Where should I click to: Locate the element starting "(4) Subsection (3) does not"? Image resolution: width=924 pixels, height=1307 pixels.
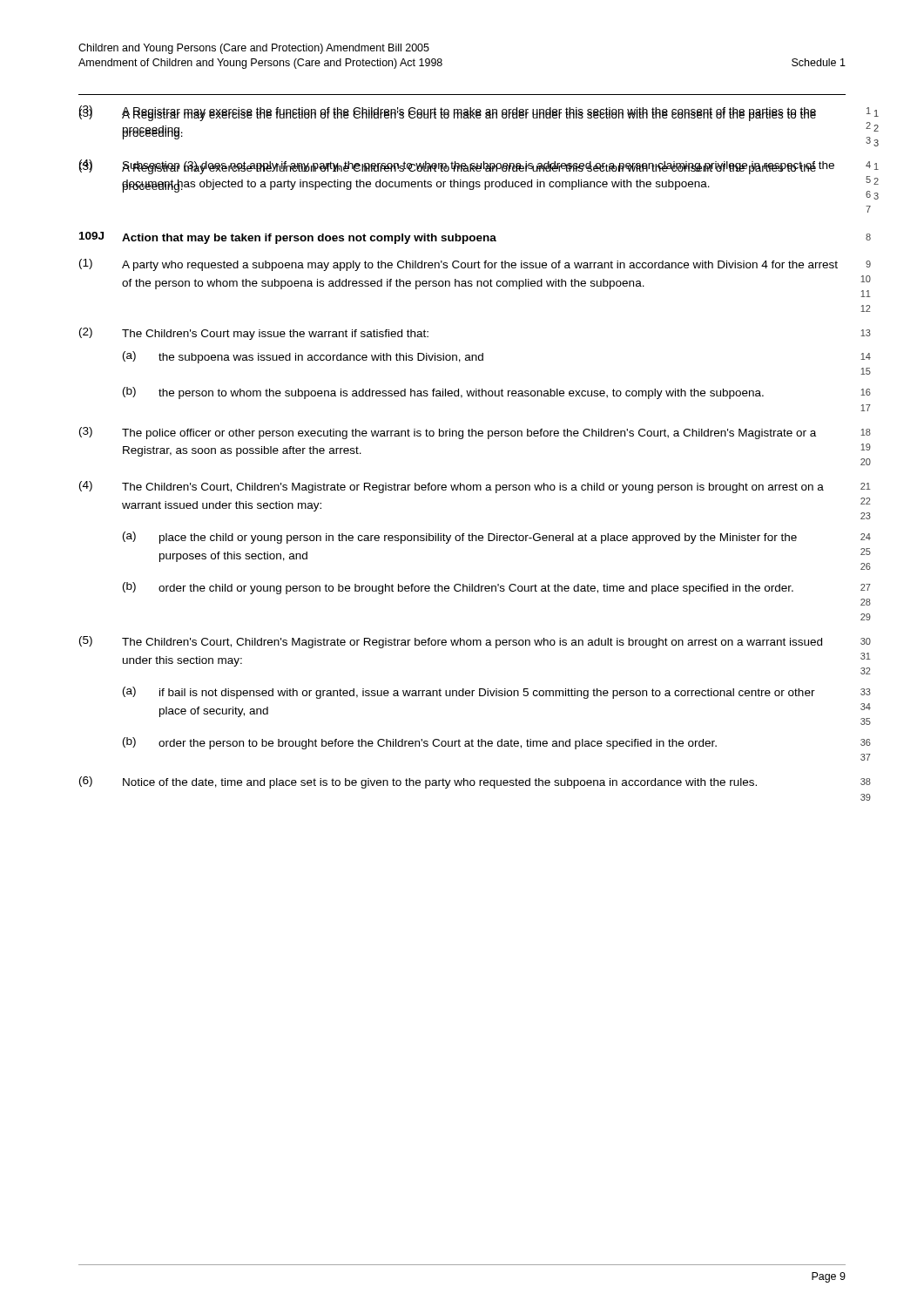point(475,187)
